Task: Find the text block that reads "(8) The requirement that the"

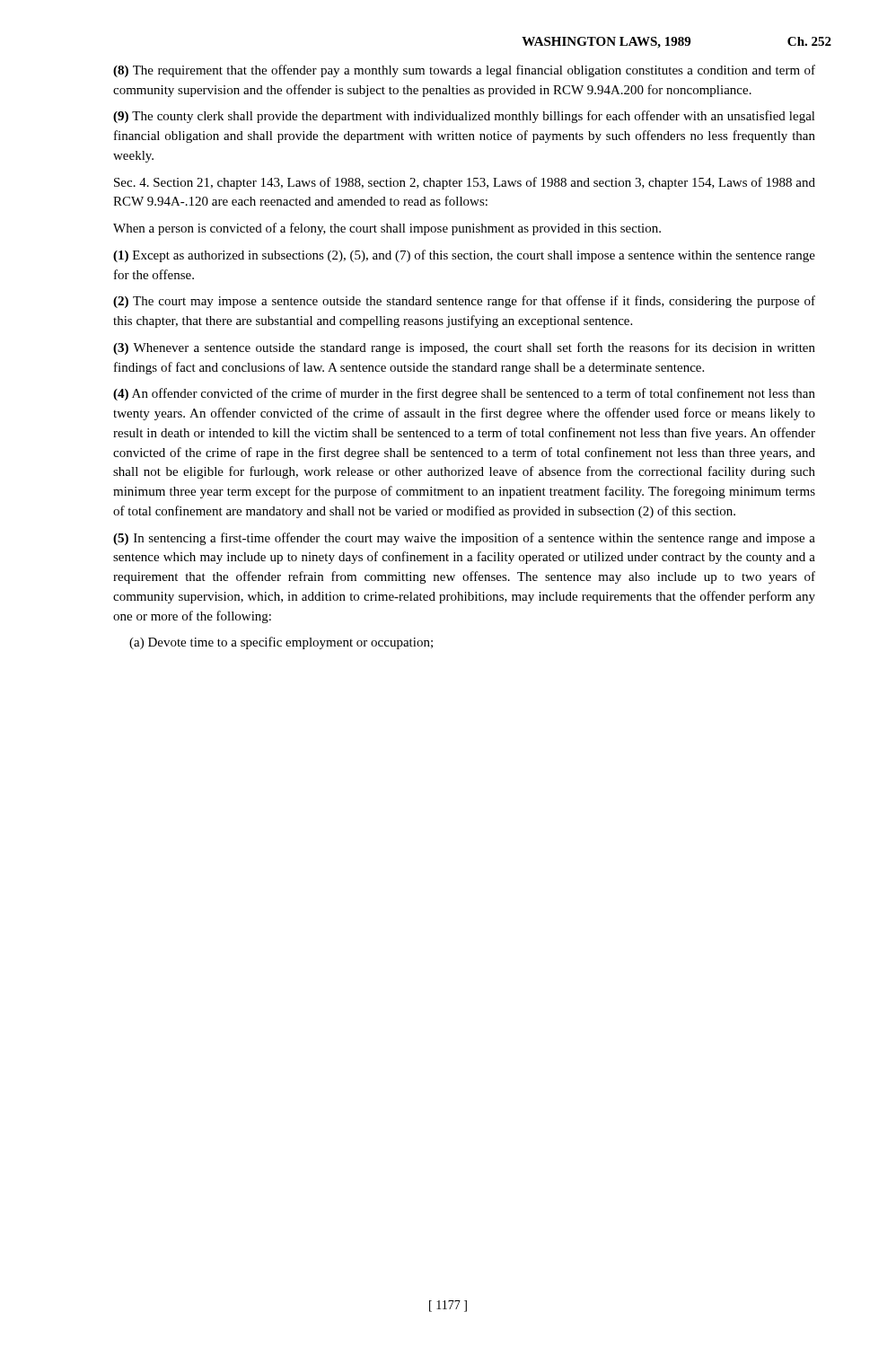Action: tap(464, 80)
